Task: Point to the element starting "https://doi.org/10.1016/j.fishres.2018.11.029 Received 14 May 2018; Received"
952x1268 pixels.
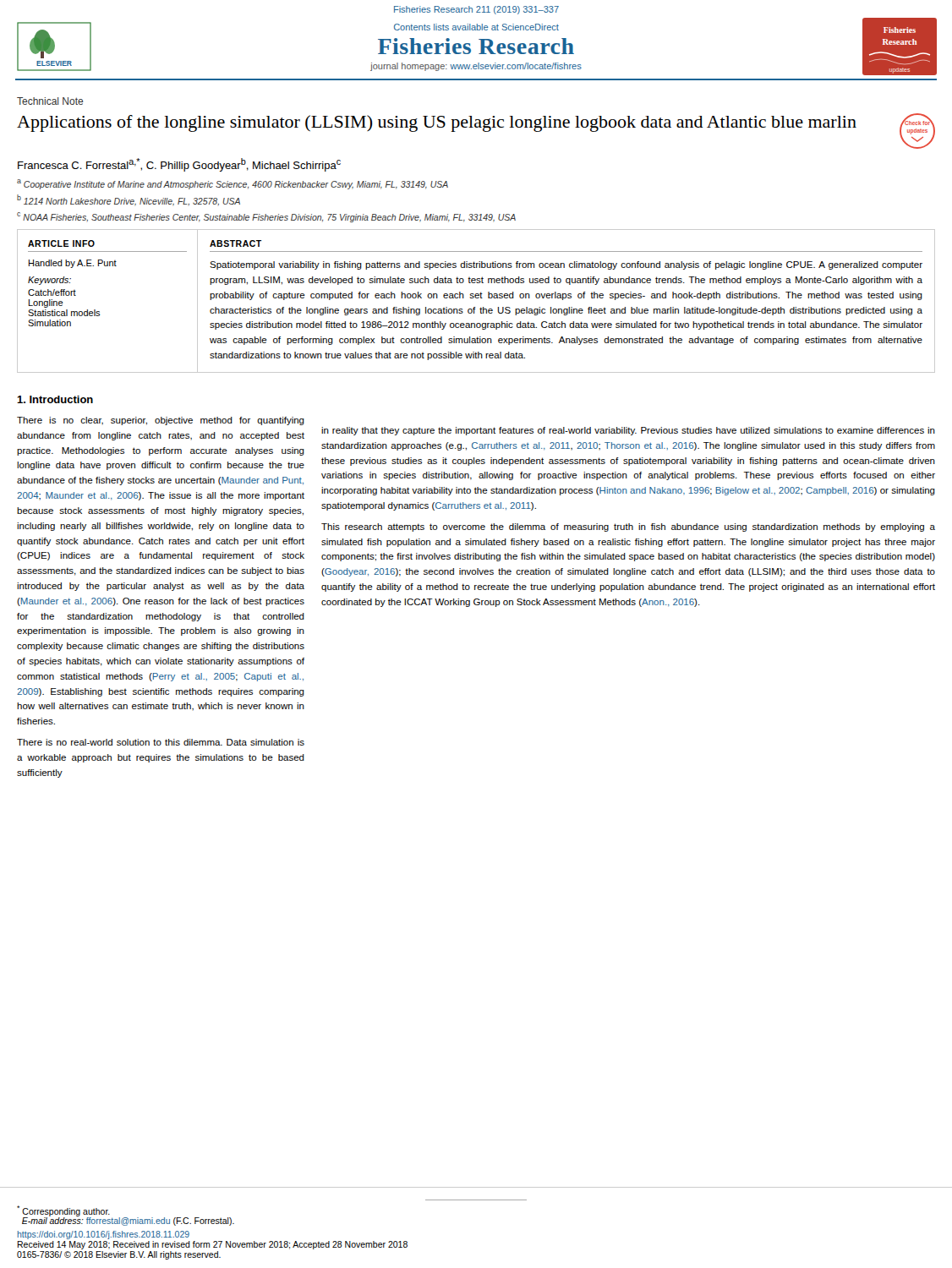Action: coord(104,1235)
